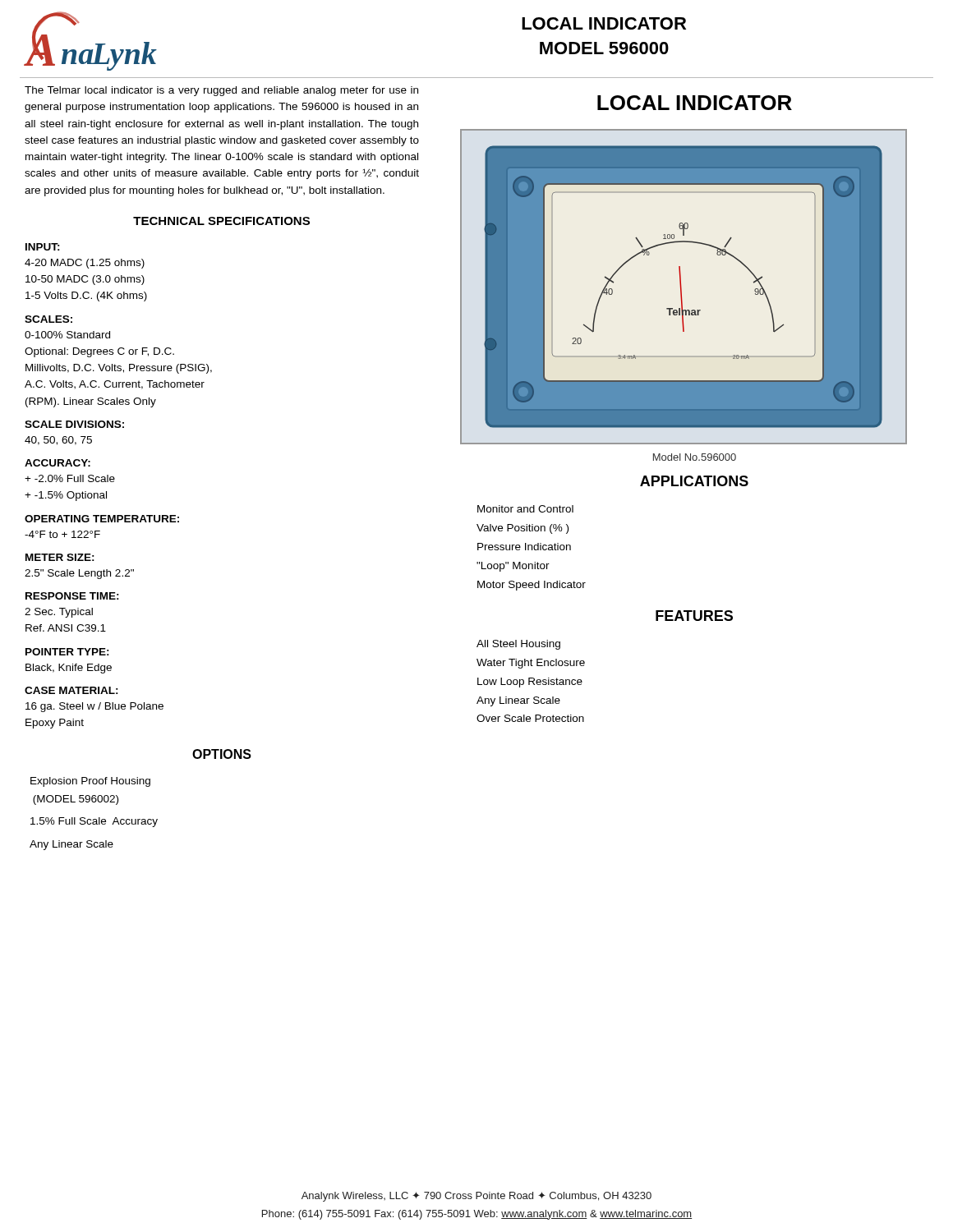Click where it says "All Steel Housing"
953x1232 pixels.
519,643
